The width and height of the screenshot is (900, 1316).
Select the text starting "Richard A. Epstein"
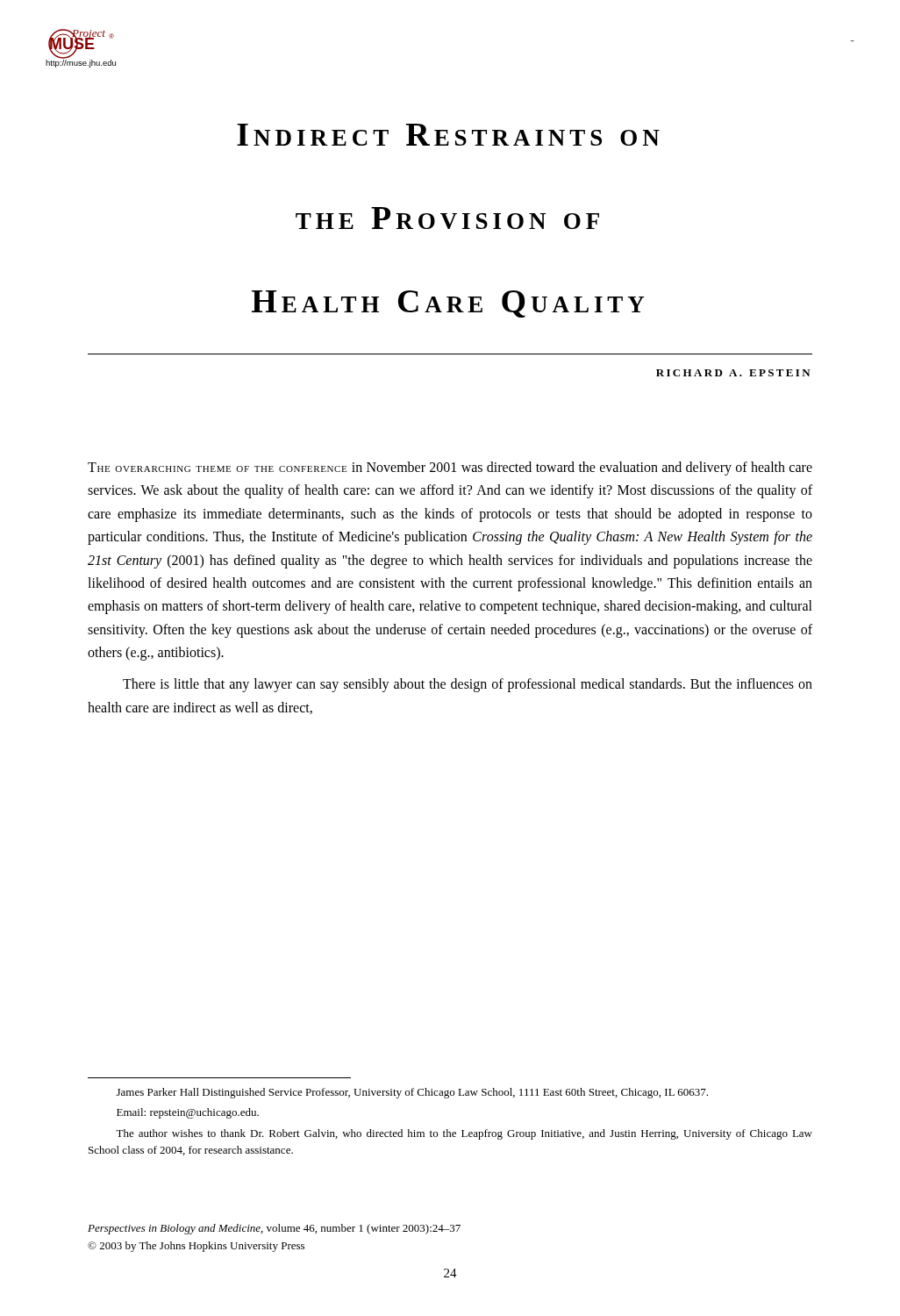pyautogui.click(x=734, y=372)
